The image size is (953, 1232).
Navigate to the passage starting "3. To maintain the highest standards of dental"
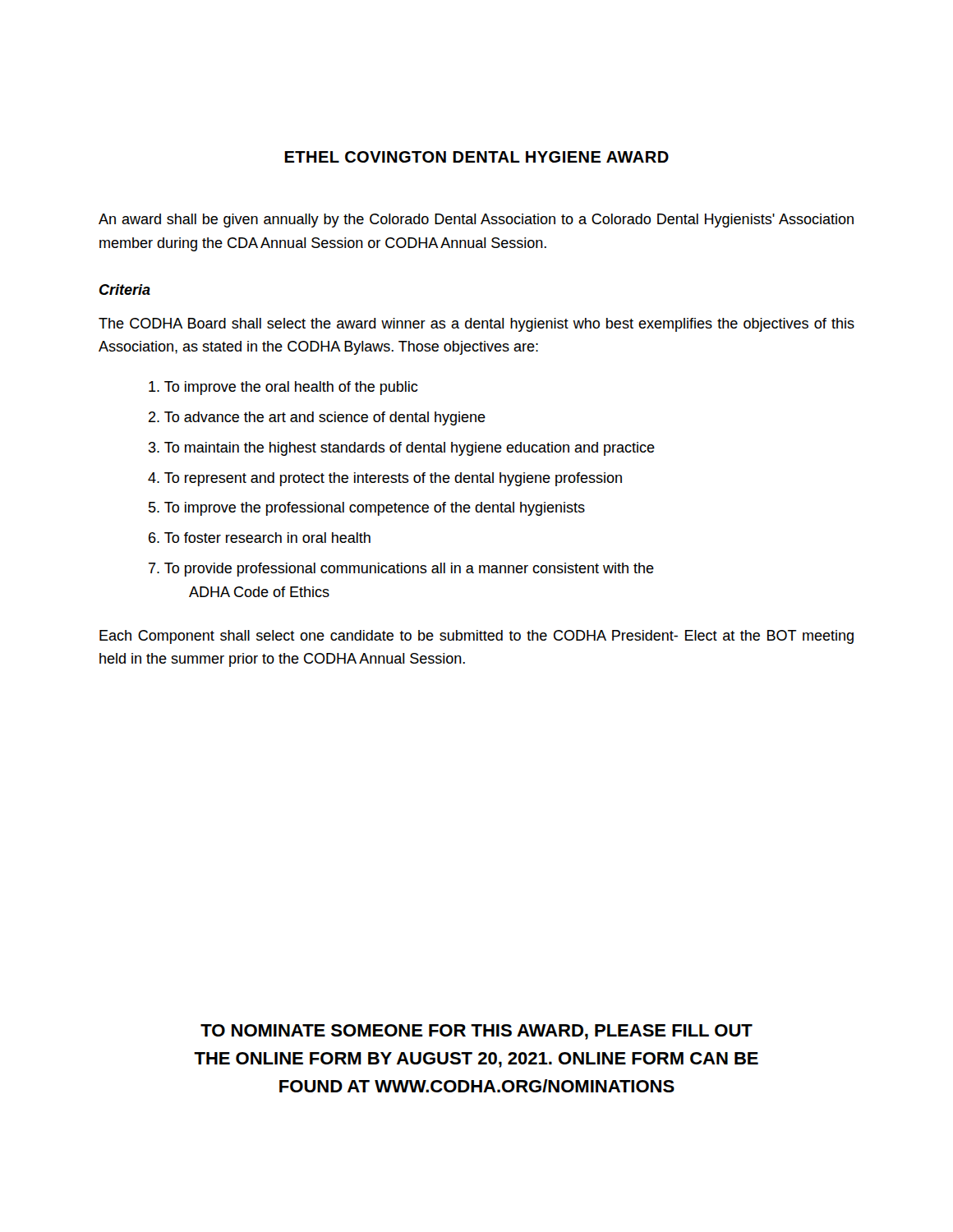401,447
